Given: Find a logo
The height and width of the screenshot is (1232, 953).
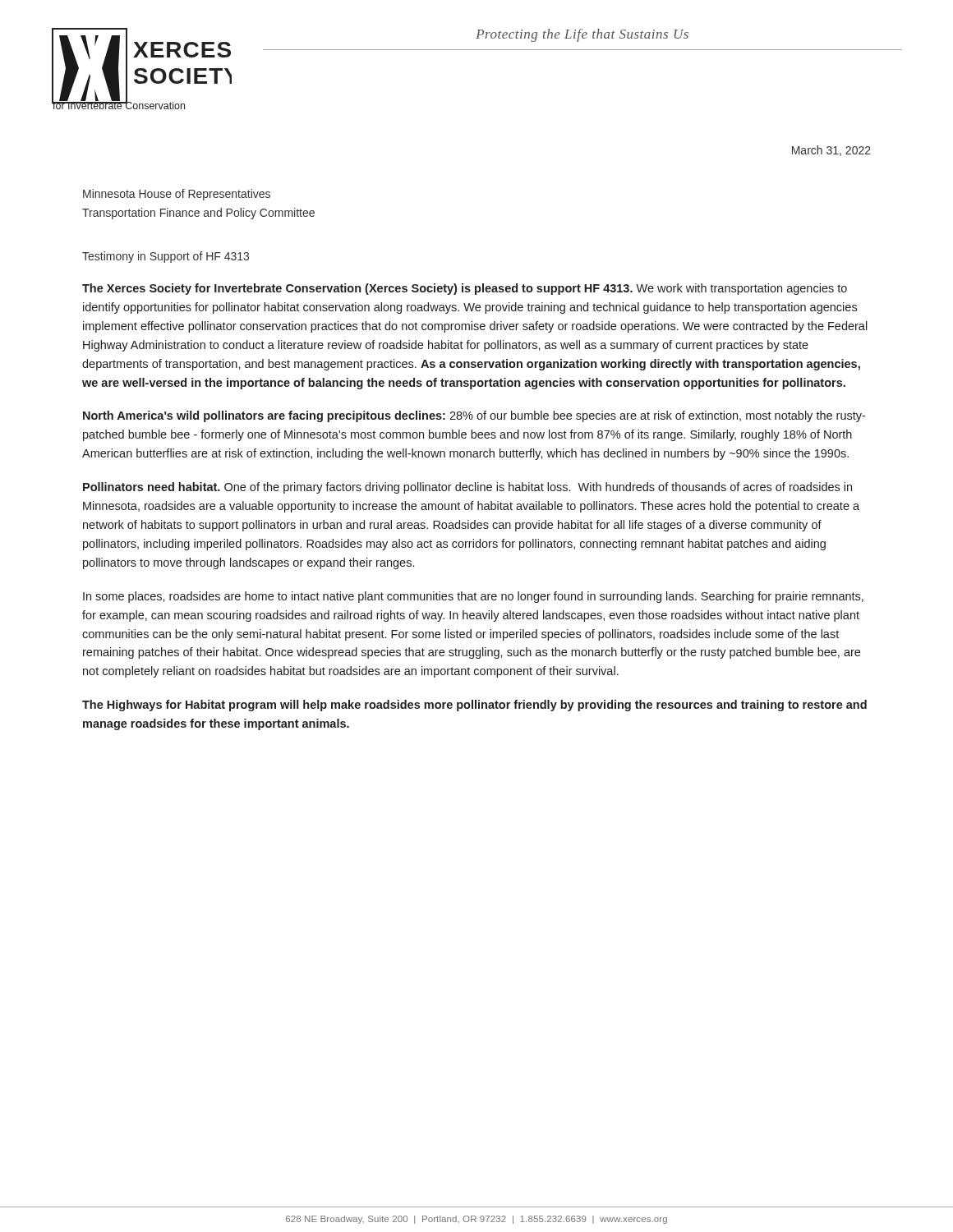Looking at the screenshot, I should (x=141, y=70).
